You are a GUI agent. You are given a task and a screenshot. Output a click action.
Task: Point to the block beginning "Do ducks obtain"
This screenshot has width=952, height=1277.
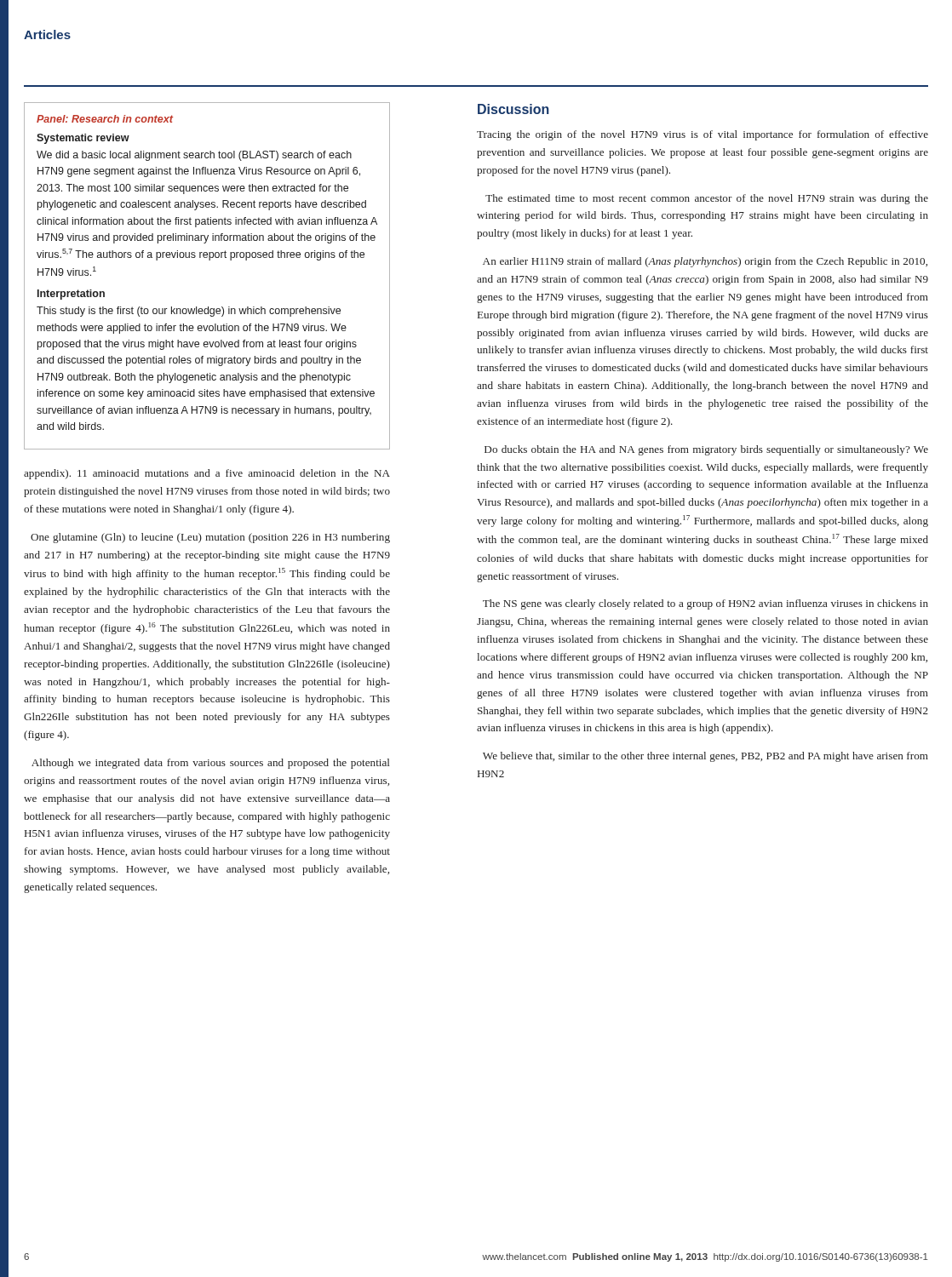point(703,512)
